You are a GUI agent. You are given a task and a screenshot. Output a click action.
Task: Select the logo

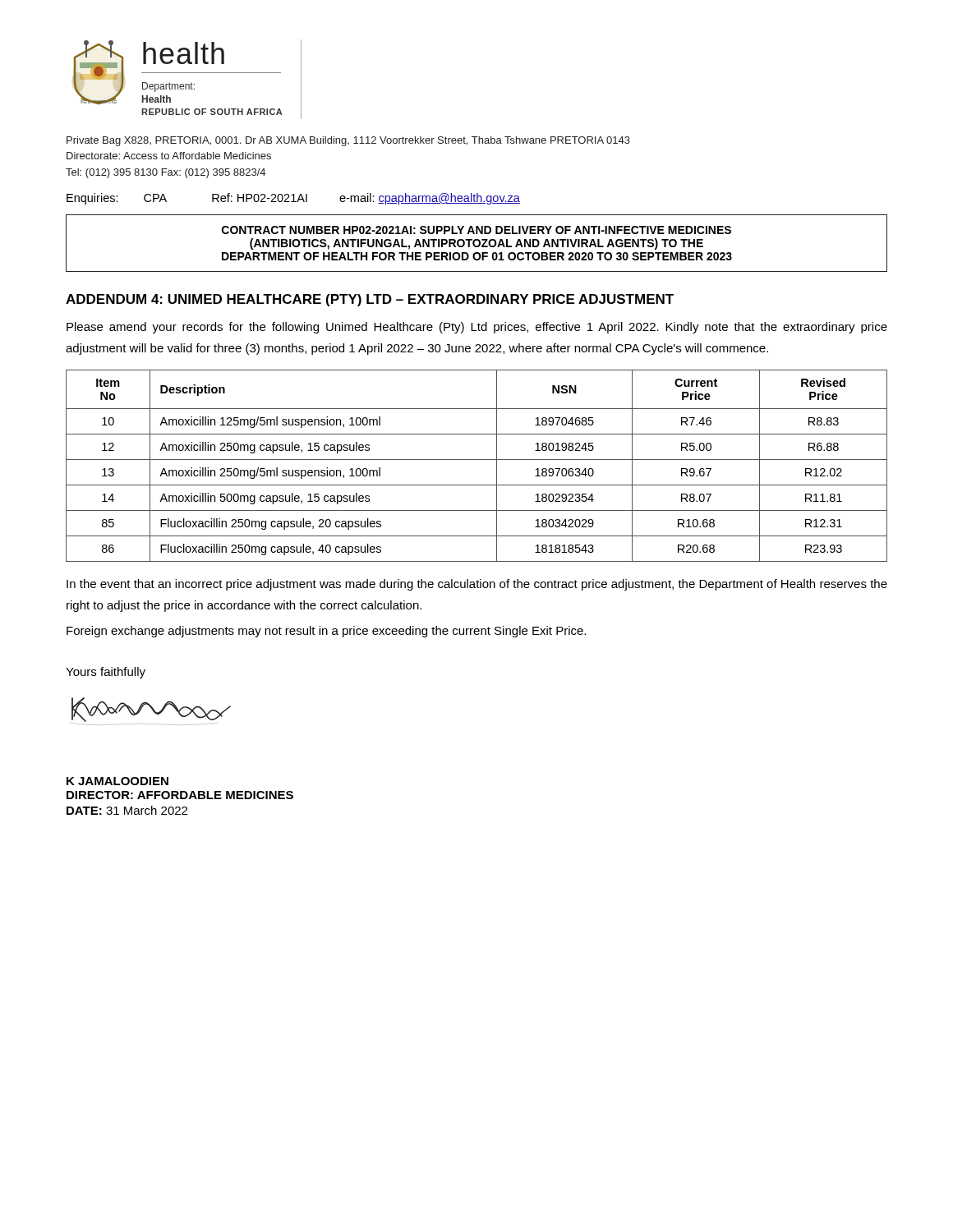coord(476,79)
